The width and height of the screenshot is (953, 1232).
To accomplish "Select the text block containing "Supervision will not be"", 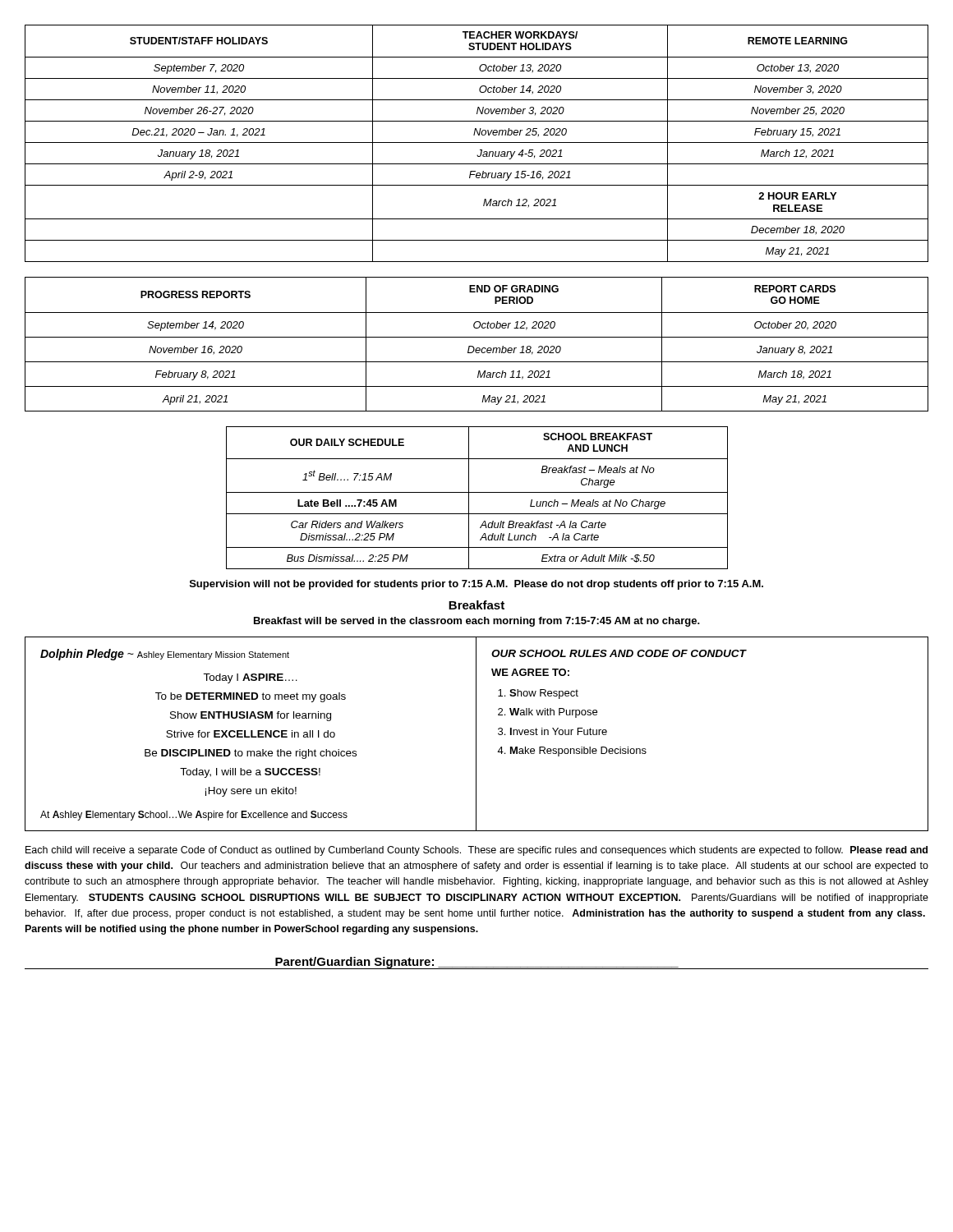I will coord(476,584).
